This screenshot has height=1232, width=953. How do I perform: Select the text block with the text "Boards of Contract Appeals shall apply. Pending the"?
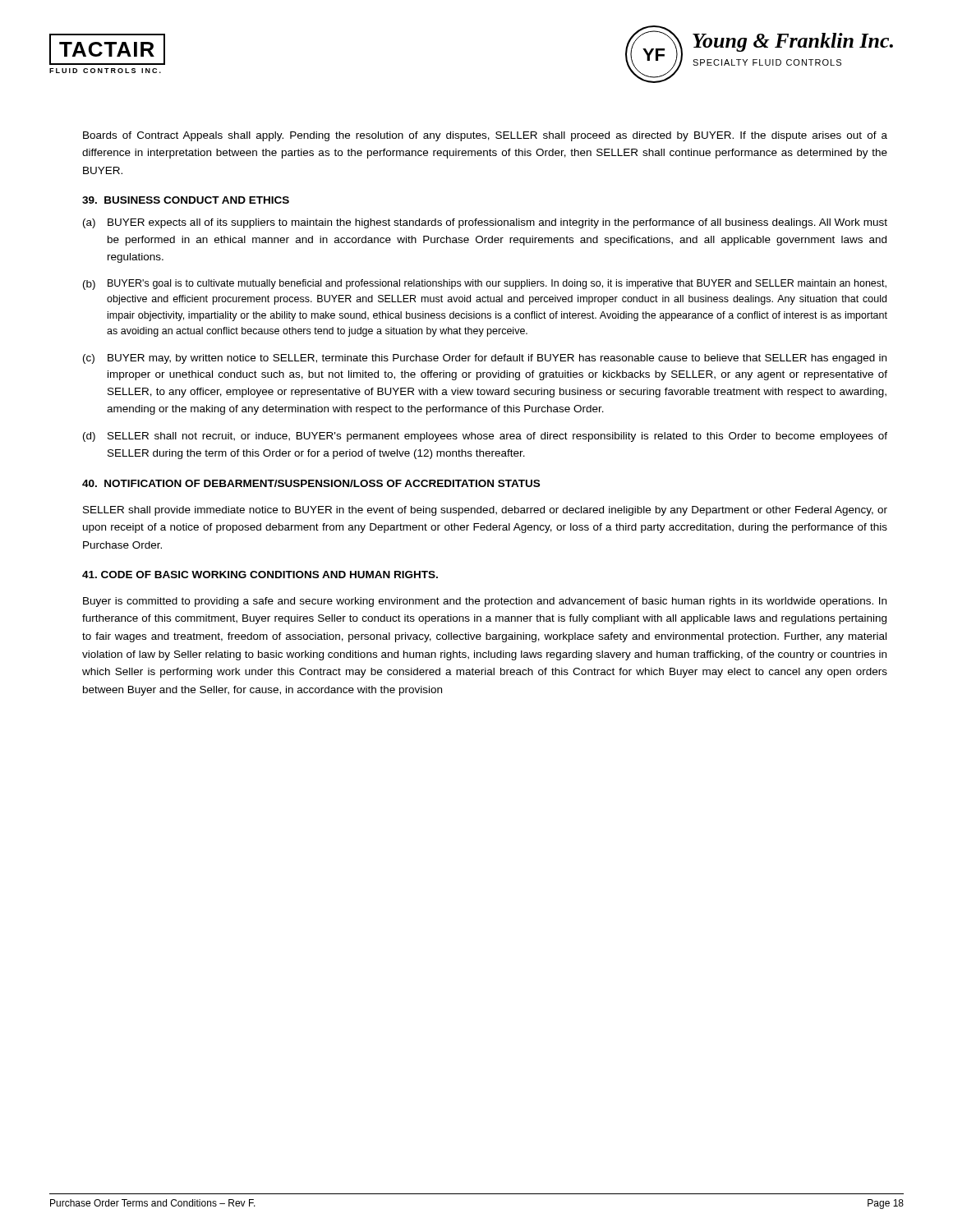485,153
